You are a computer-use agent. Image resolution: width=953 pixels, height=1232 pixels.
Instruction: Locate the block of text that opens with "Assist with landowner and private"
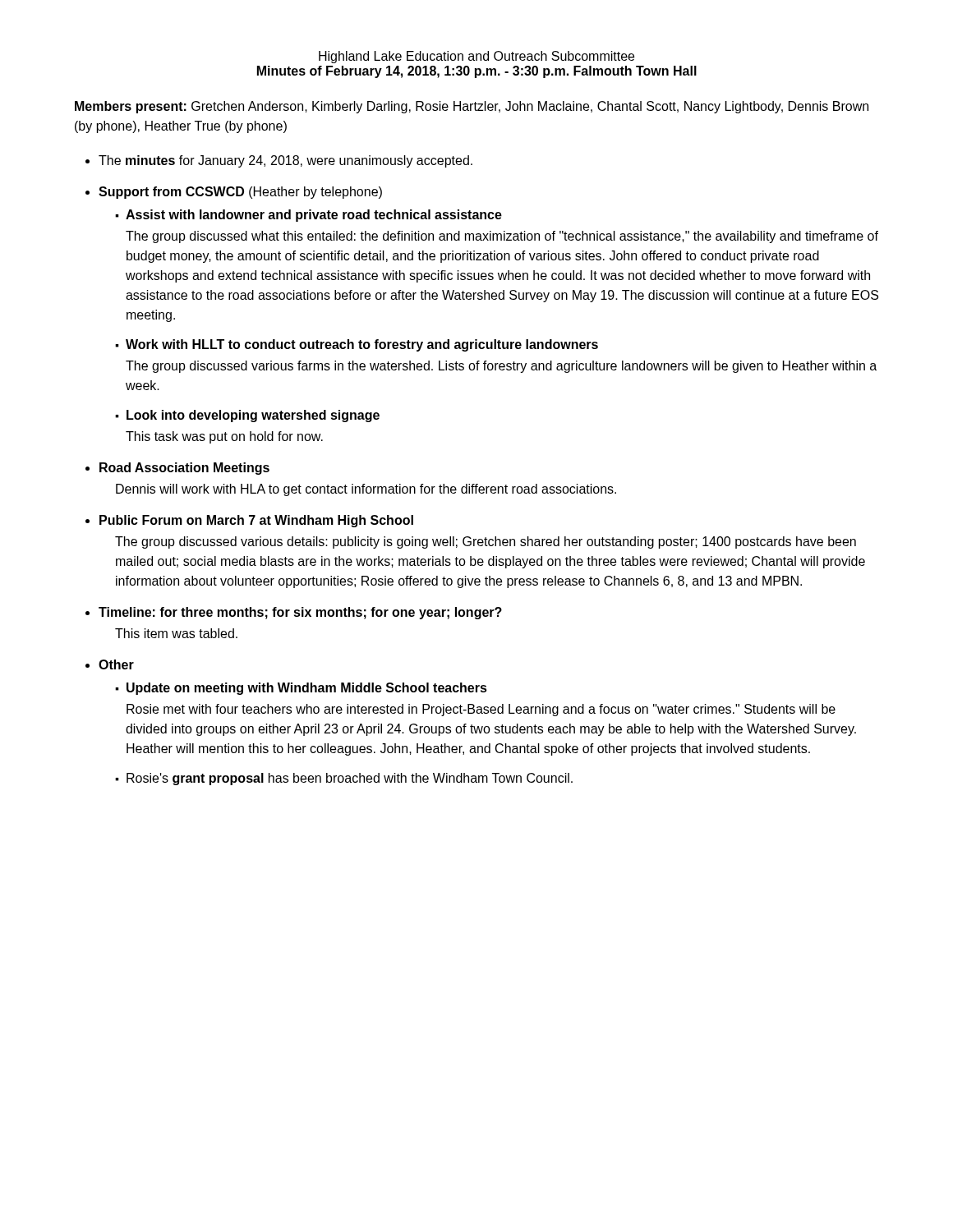click(502, 265)
